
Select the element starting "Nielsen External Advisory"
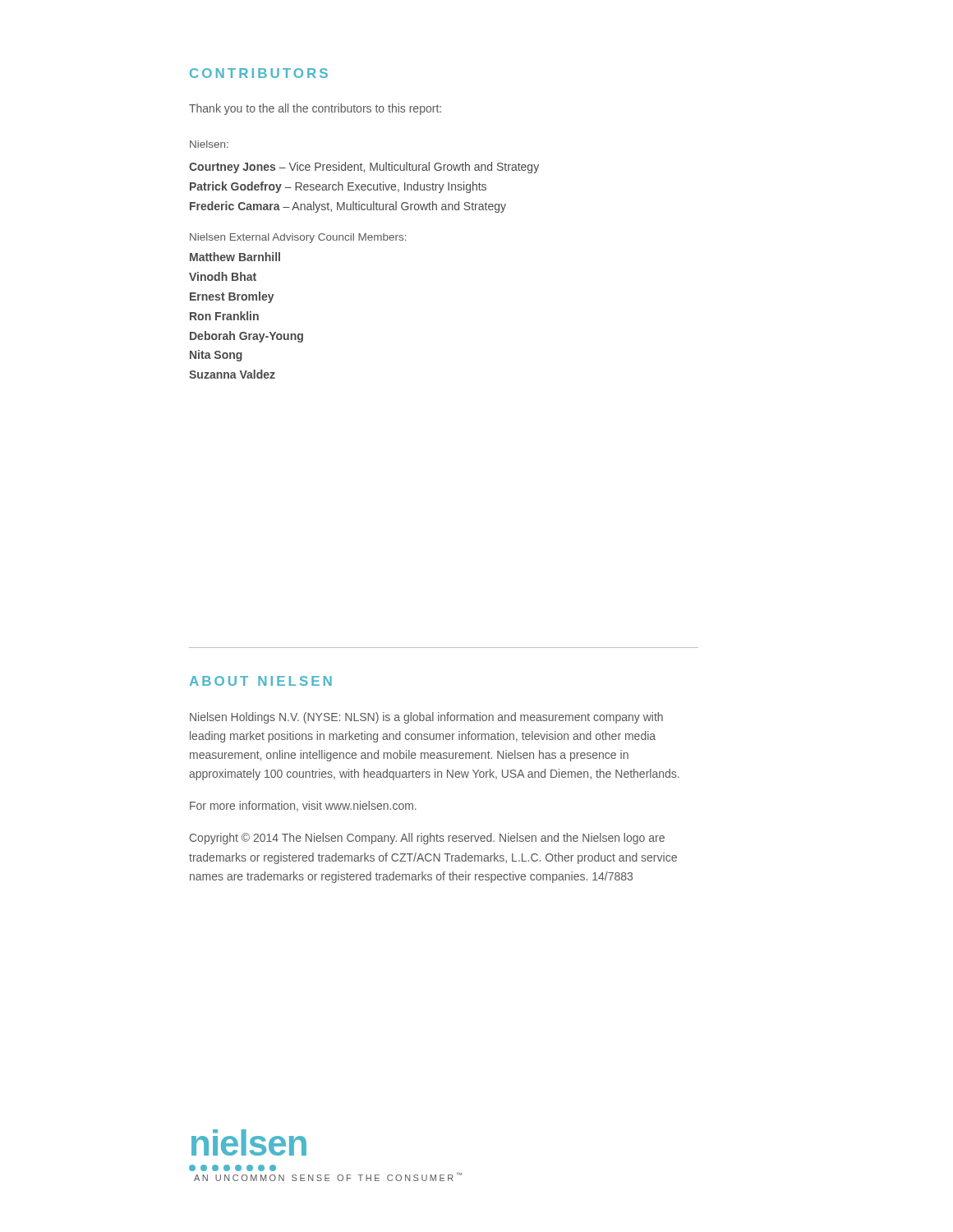(x=298, y=237)
